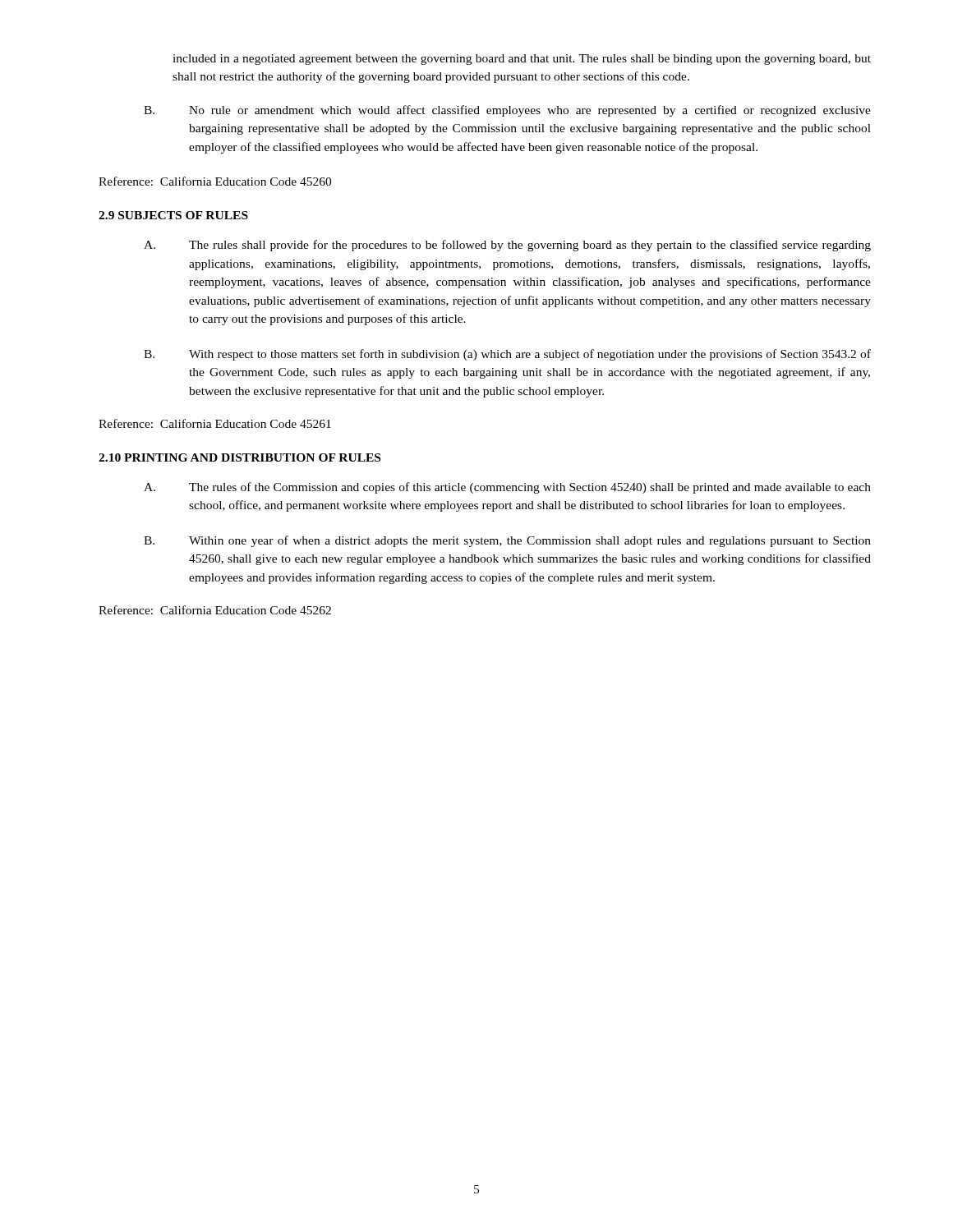Point to the element starting "2.9 SUBJECTS OF"
The height and width of the screenshot is (1232, 953).
[173, 215]
